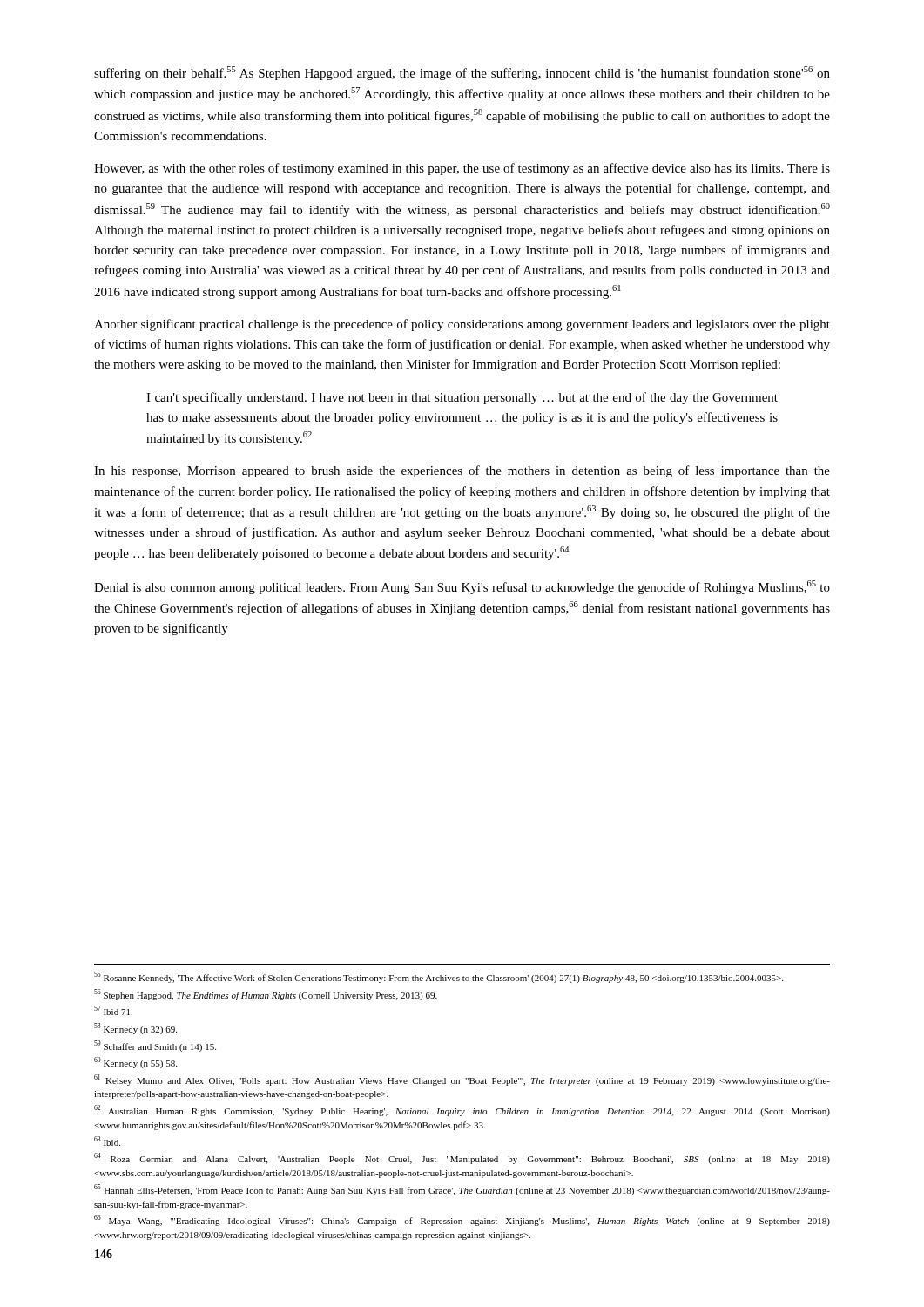Select the element starting "65 Hannah Ellis-Petersen, 'From"
The height and width of the screenshot is (1307, 924).
[462, 1197]
